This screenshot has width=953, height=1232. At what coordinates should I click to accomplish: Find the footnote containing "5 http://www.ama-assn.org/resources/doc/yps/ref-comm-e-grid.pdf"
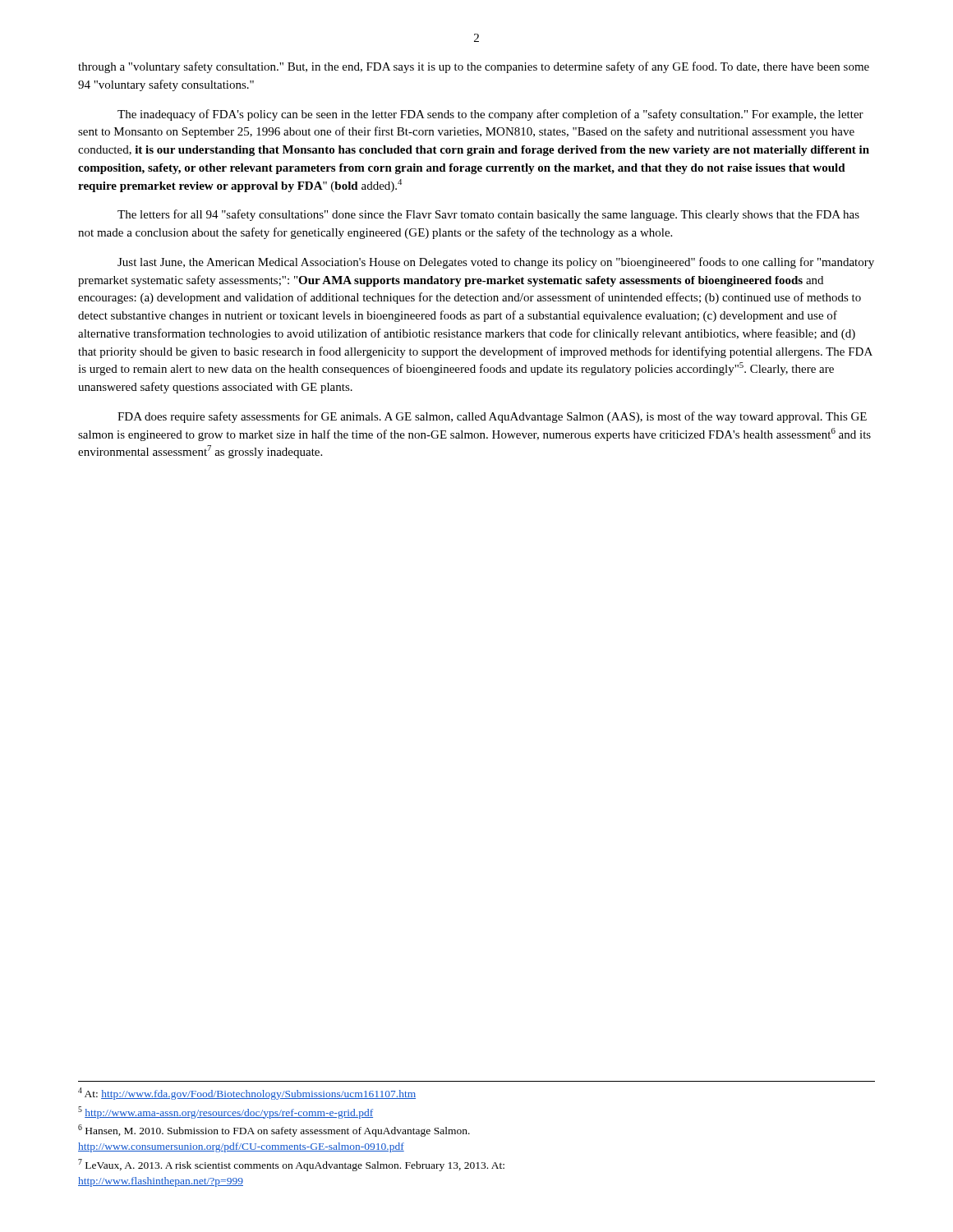(x=226, y=1112)
